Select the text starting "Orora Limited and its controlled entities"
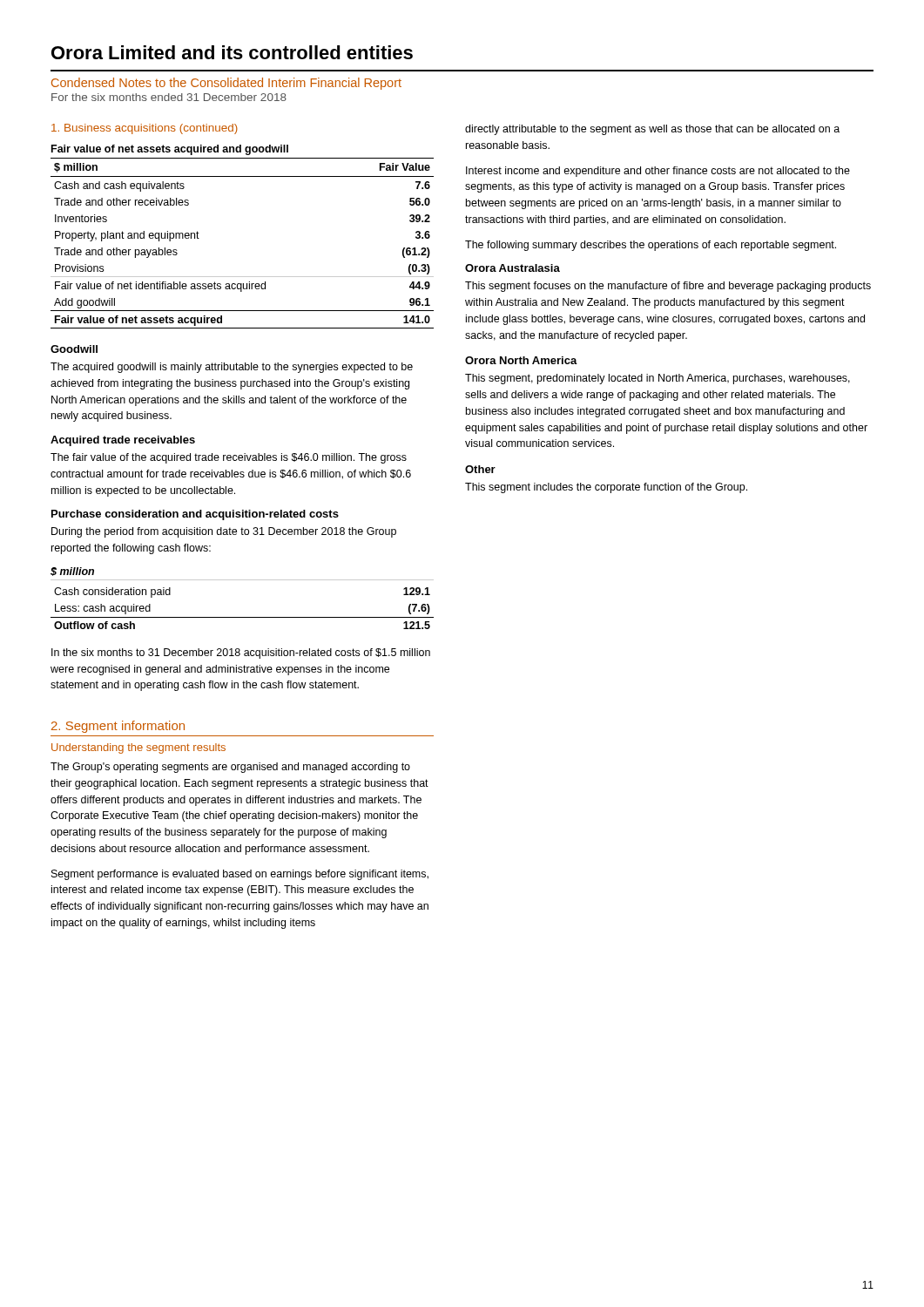This screenshot has height=1307, width=924. (x=232, y=53)
